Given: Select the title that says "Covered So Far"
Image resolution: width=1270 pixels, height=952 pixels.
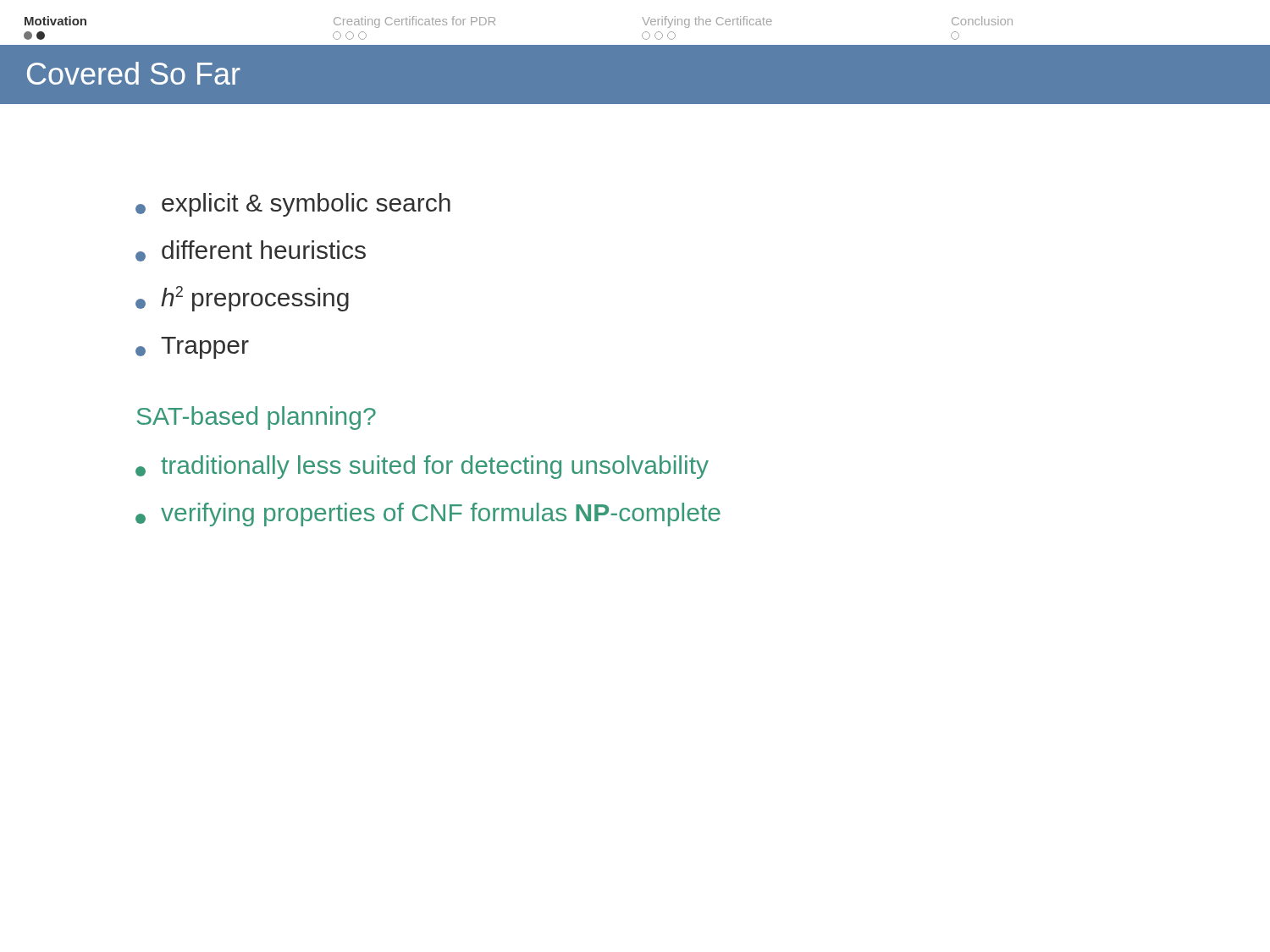Looking at the screenshot, I should [x=133, y=74].
